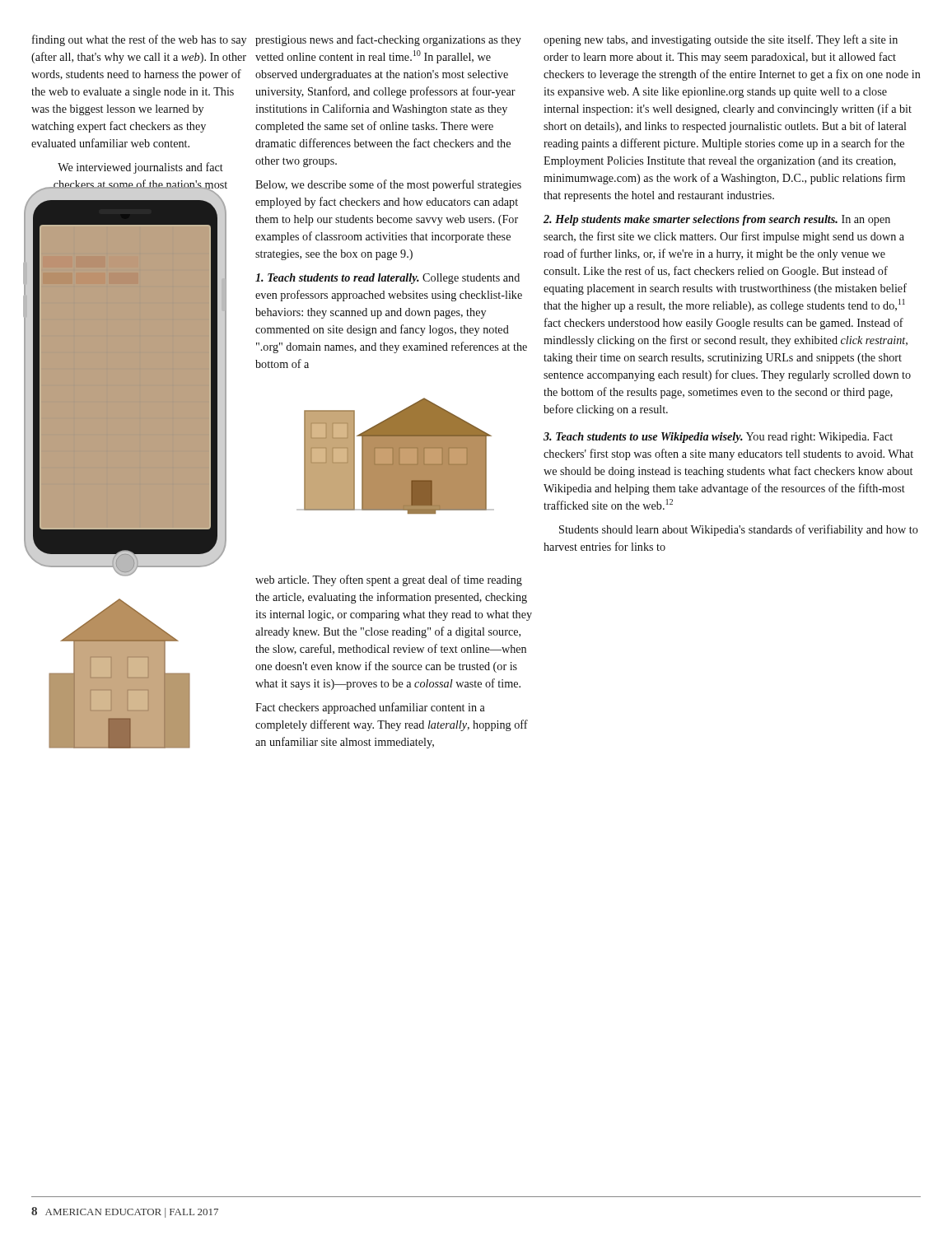Locate the photo
This screenshot has height=1235, width=952.
(132, 488)
